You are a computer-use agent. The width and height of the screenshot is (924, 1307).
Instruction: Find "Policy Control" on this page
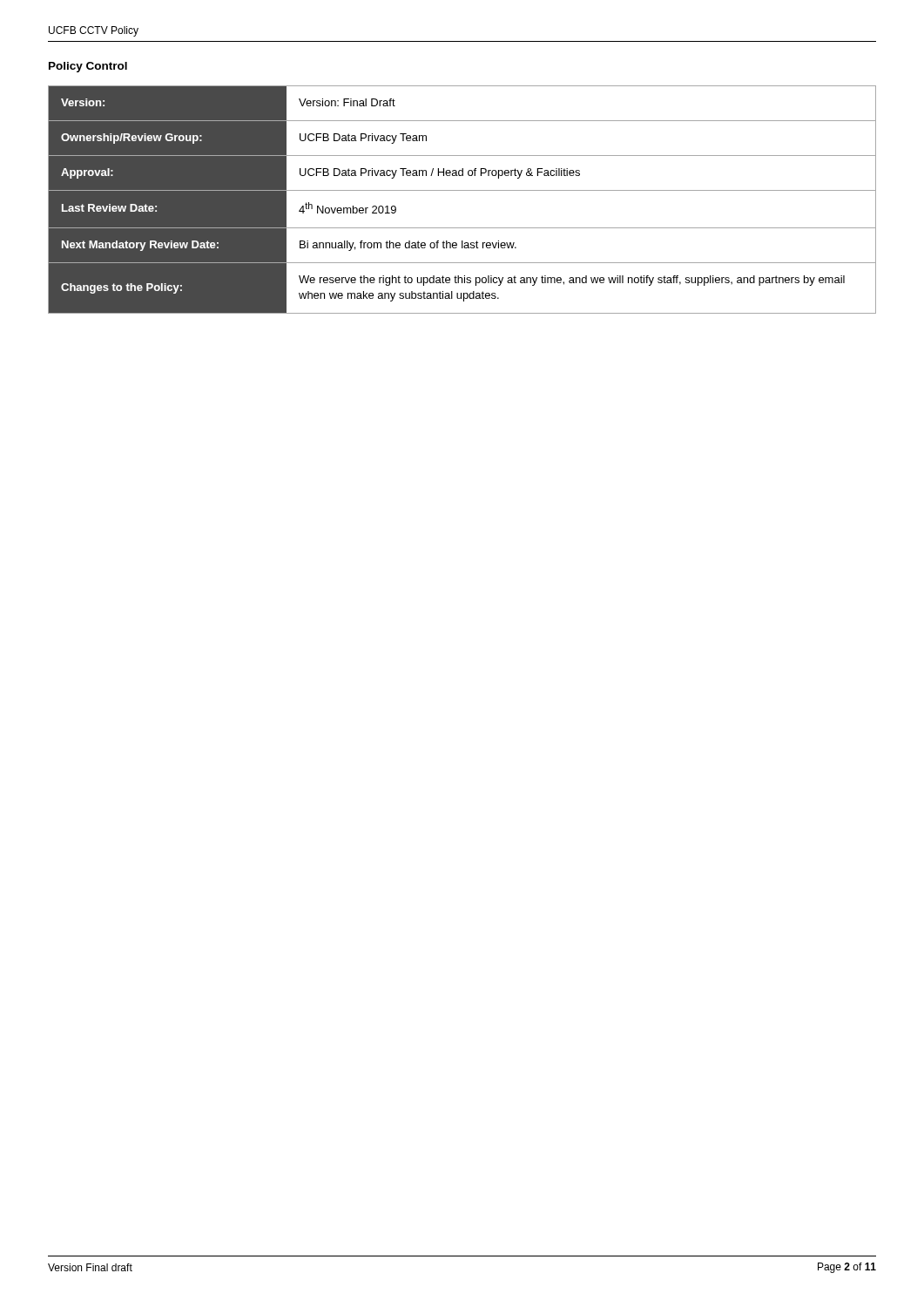[88, 66]
